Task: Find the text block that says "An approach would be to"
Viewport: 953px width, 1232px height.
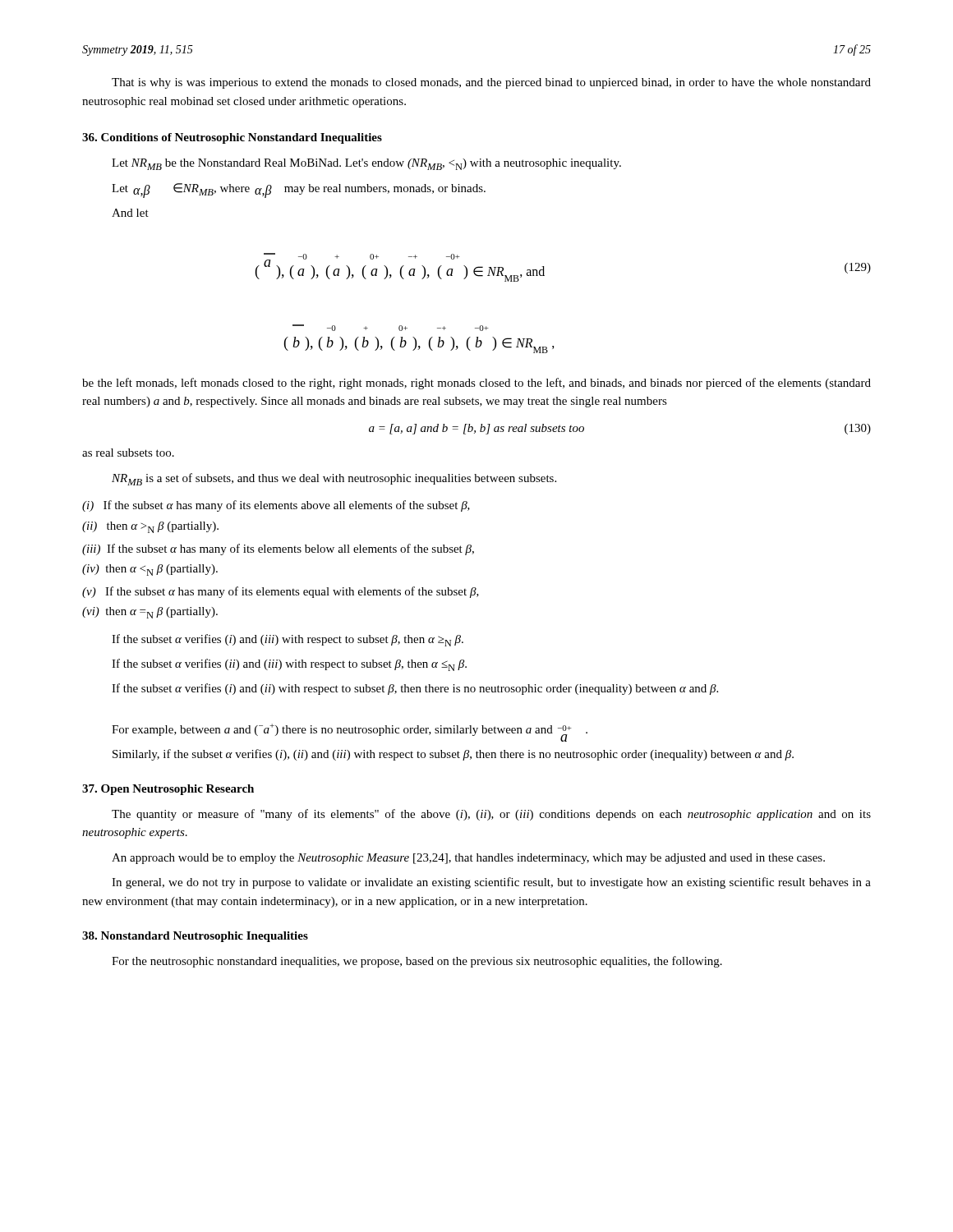Action: [469, 857]
